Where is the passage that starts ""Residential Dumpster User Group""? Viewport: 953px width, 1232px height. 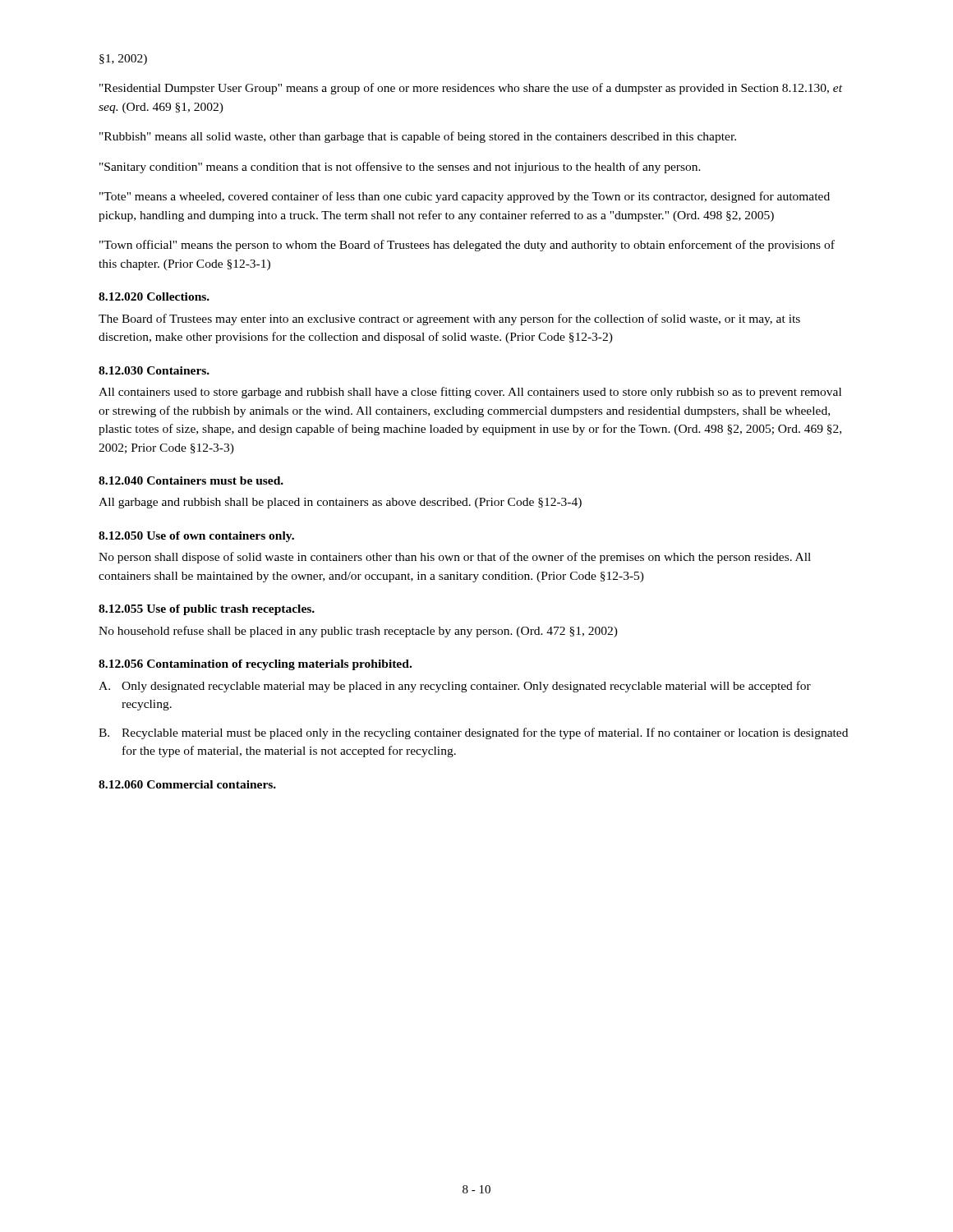point(470,97)
